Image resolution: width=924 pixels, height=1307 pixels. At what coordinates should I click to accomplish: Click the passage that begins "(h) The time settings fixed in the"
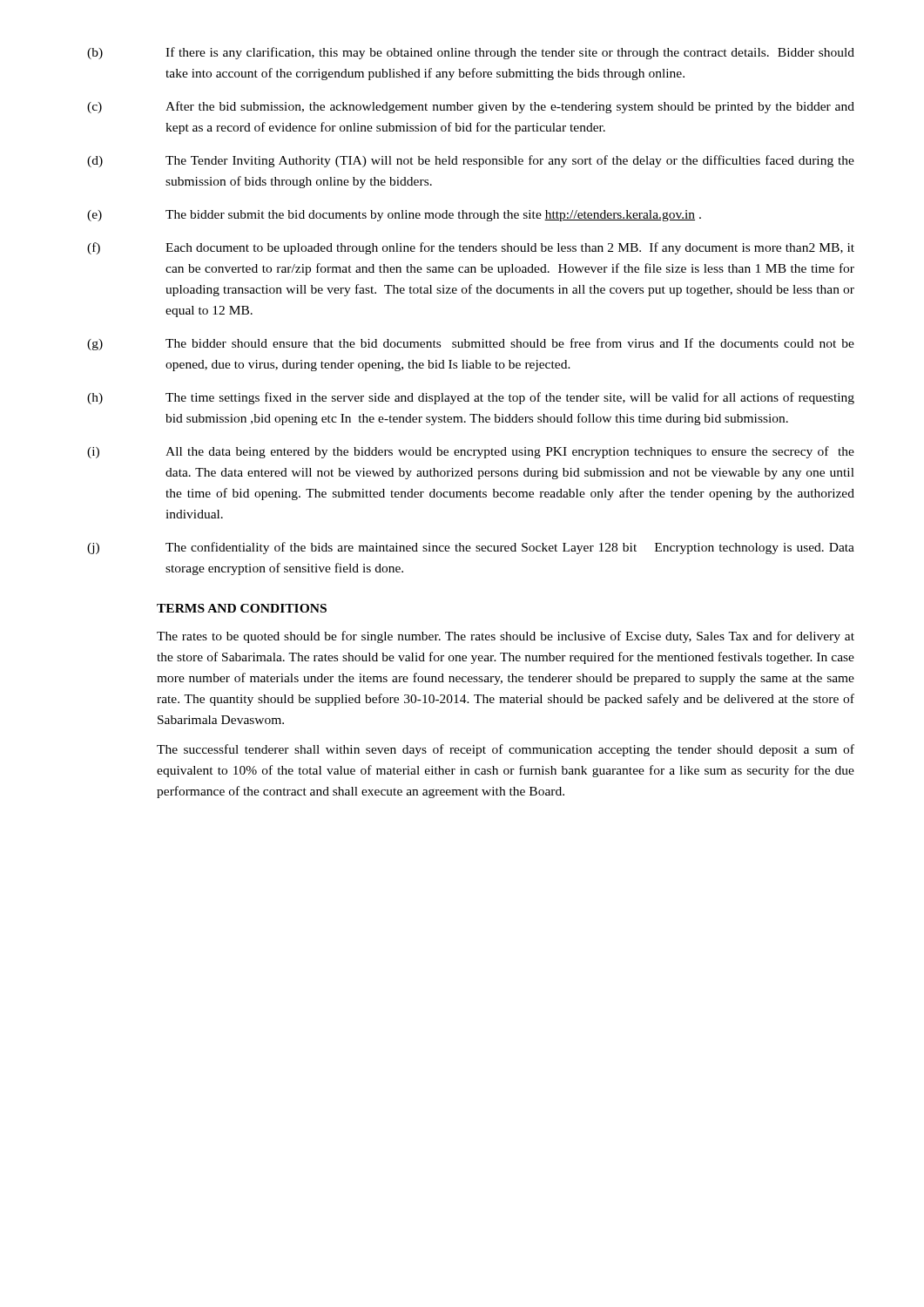point(471,408)
